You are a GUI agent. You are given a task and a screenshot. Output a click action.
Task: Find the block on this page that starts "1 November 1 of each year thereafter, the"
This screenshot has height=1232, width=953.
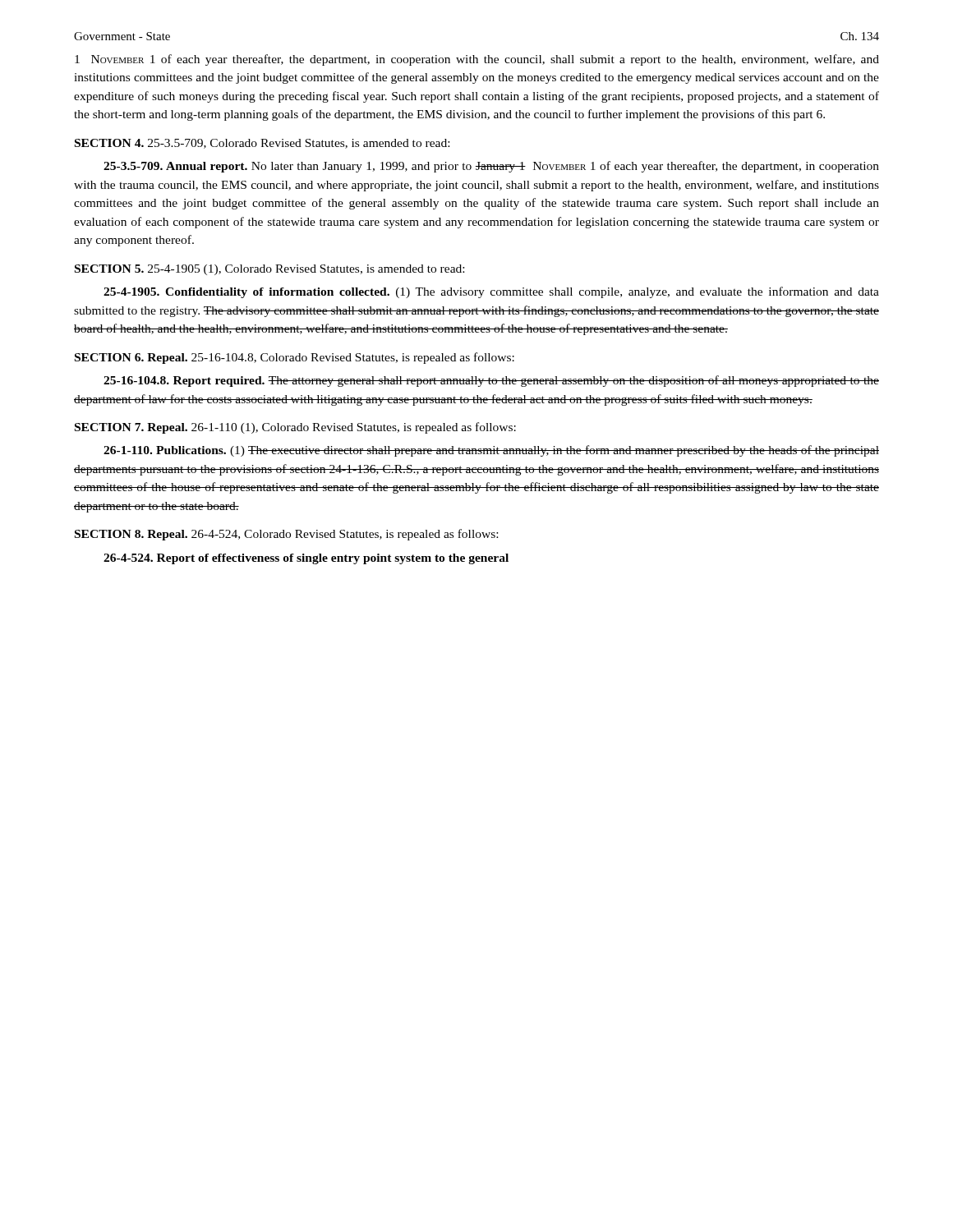coord(476,87)
